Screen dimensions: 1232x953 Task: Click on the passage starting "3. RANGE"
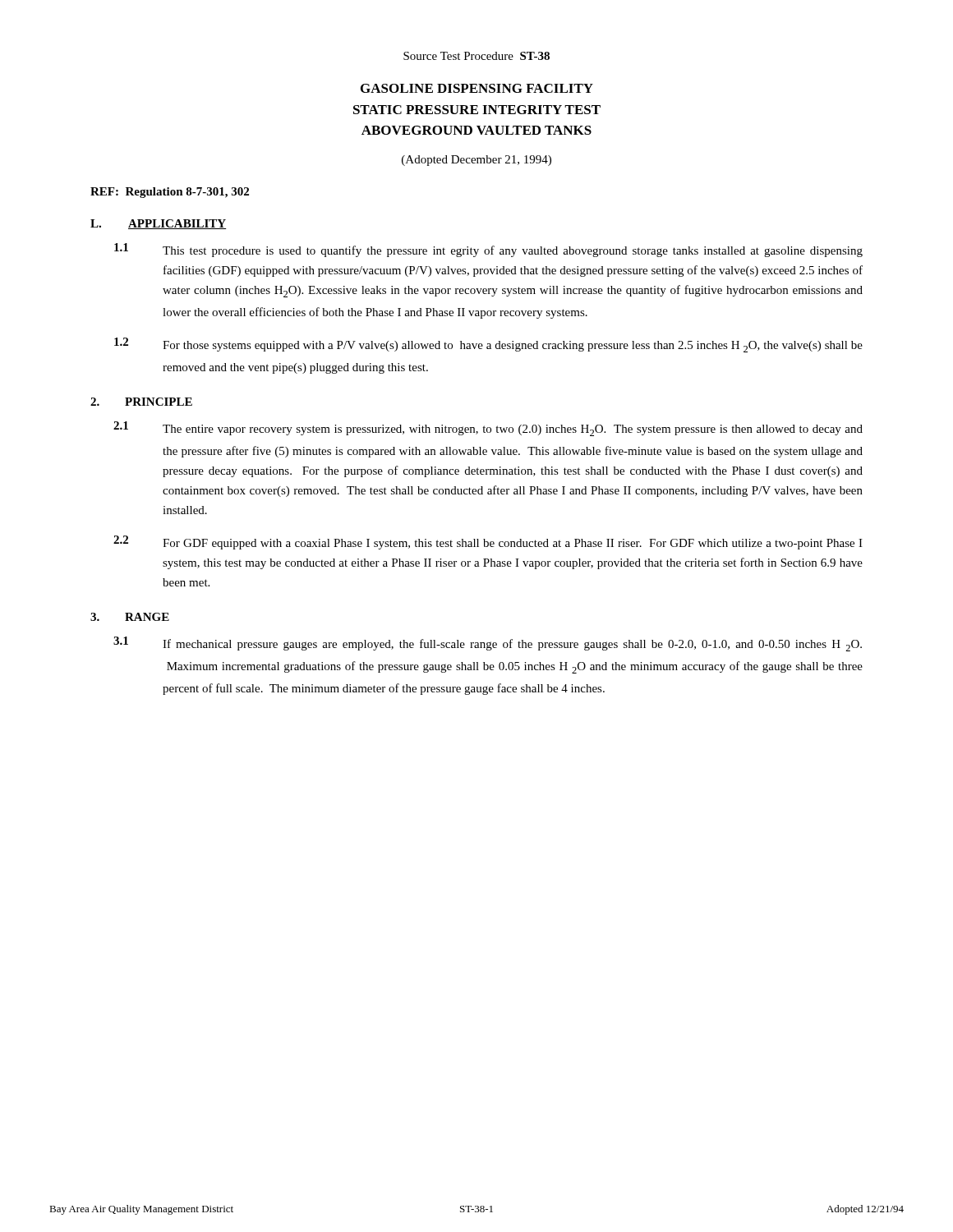pyautogui.click(x=130, y=617)
